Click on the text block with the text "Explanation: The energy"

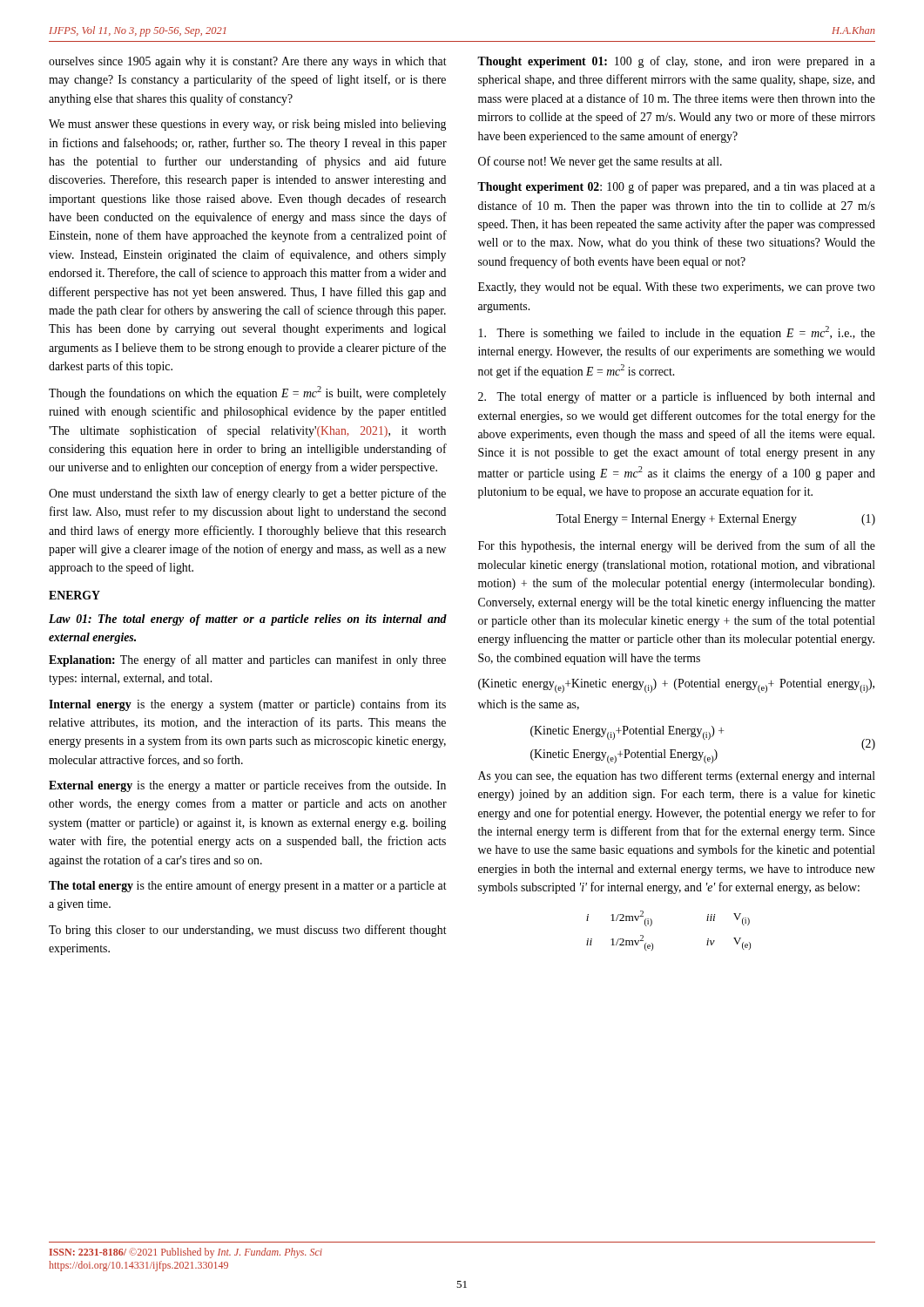click(x=248, y=669)
